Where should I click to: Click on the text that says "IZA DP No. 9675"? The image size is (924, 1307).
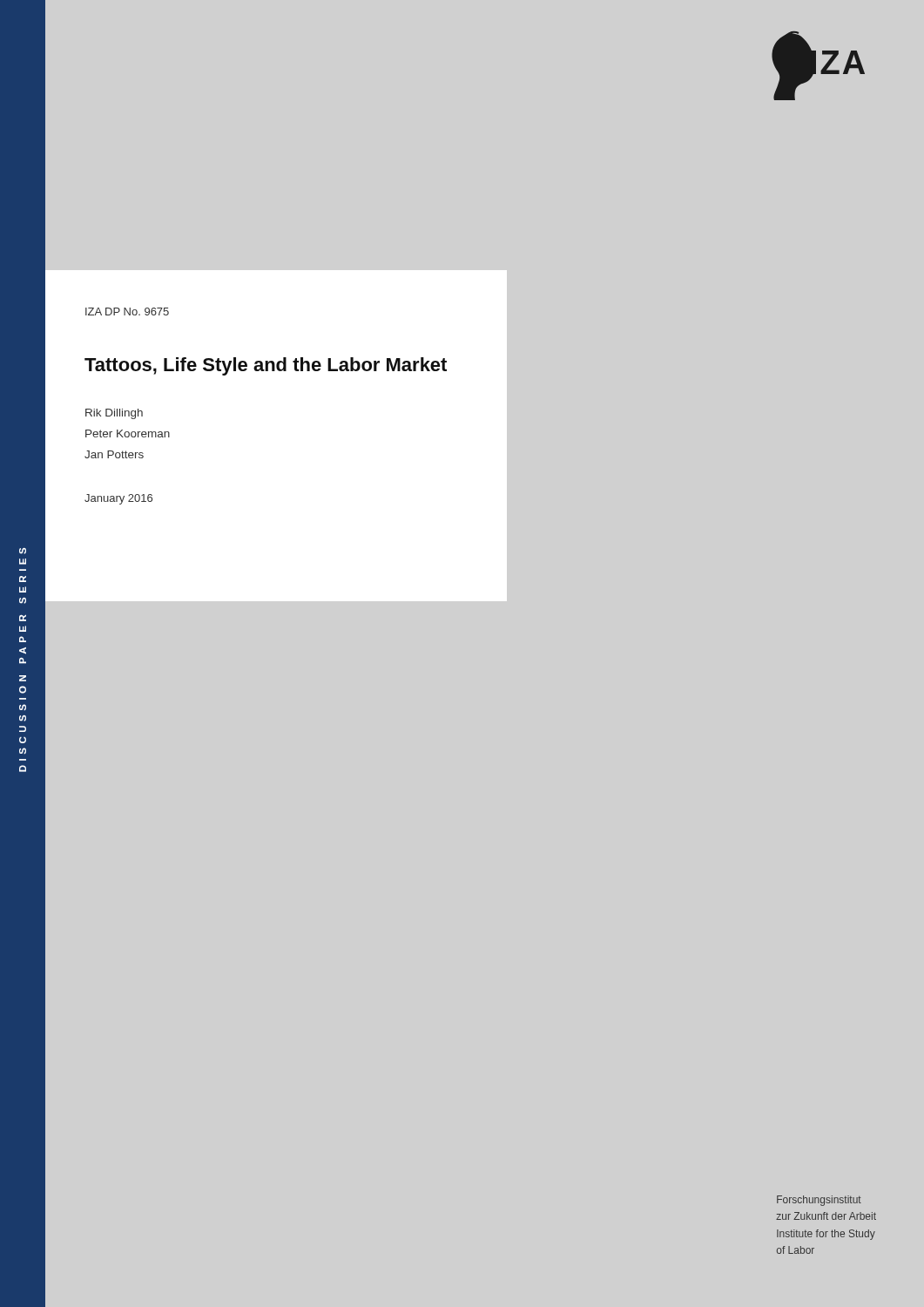tap(127, 311)
